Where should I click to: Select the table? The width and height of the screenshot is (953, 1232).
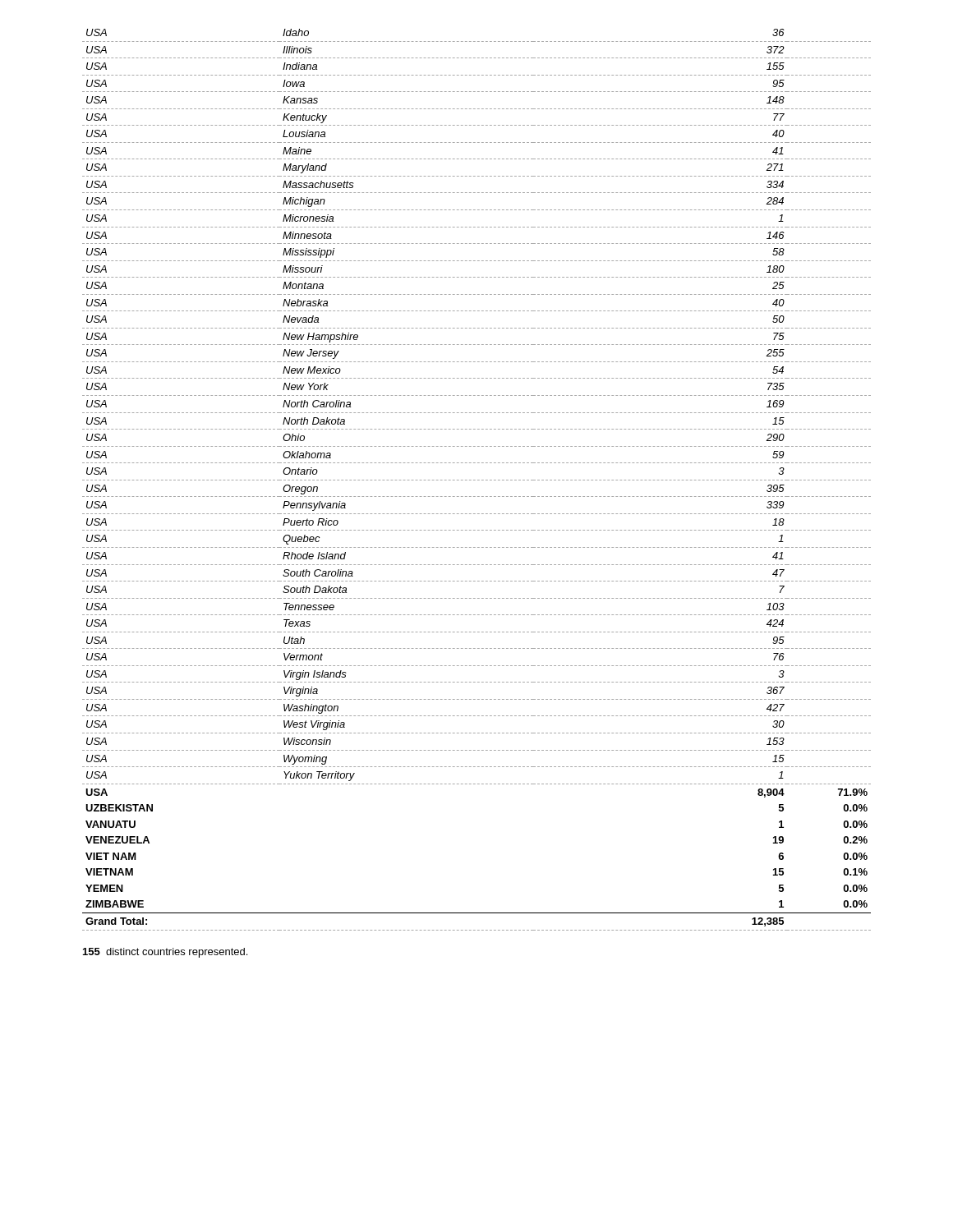coord(476,477)
